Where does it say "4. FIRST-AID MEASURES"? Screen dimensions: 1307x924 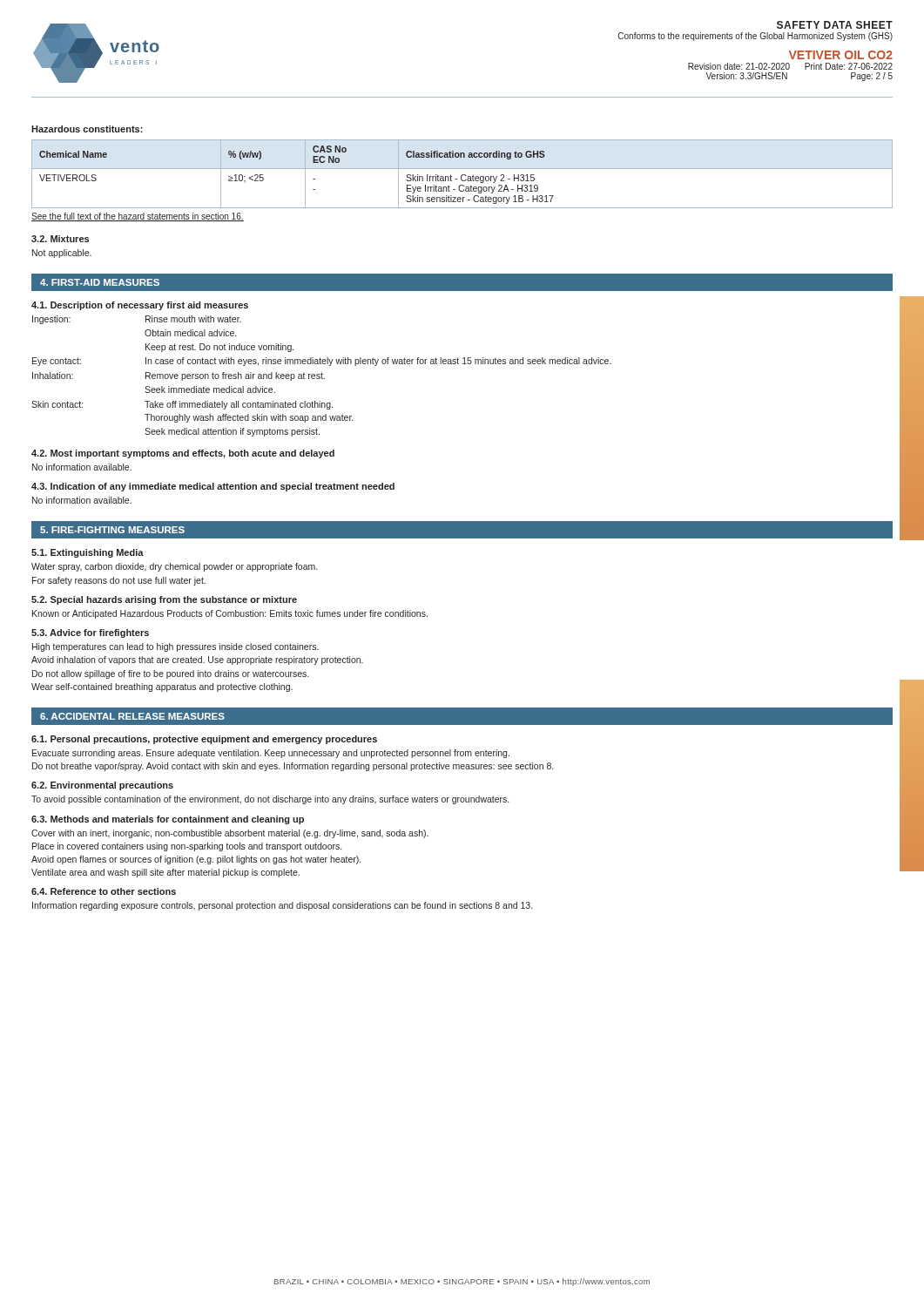[100, 282]
